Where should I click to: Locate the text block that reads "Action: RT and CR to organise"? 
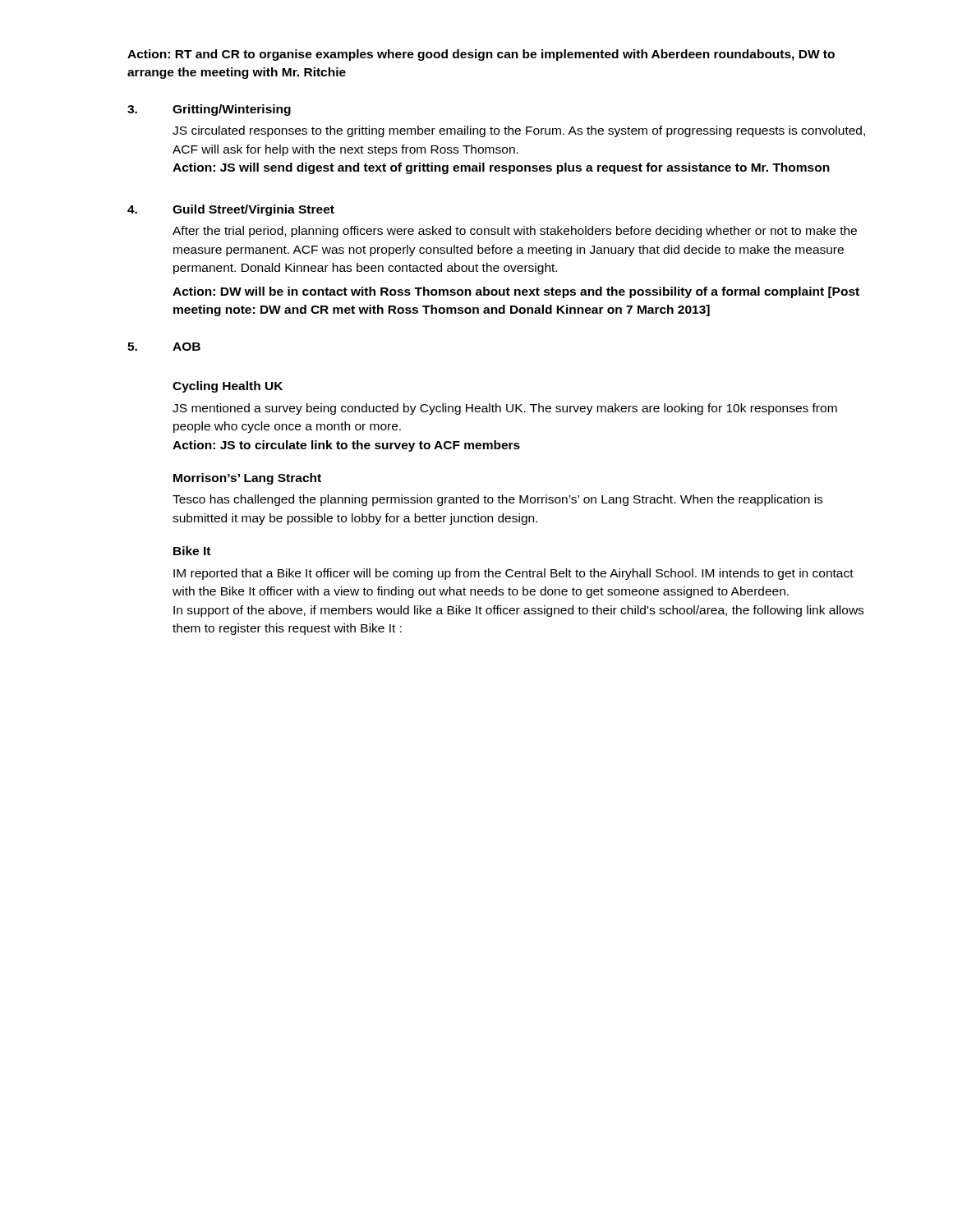499,64
